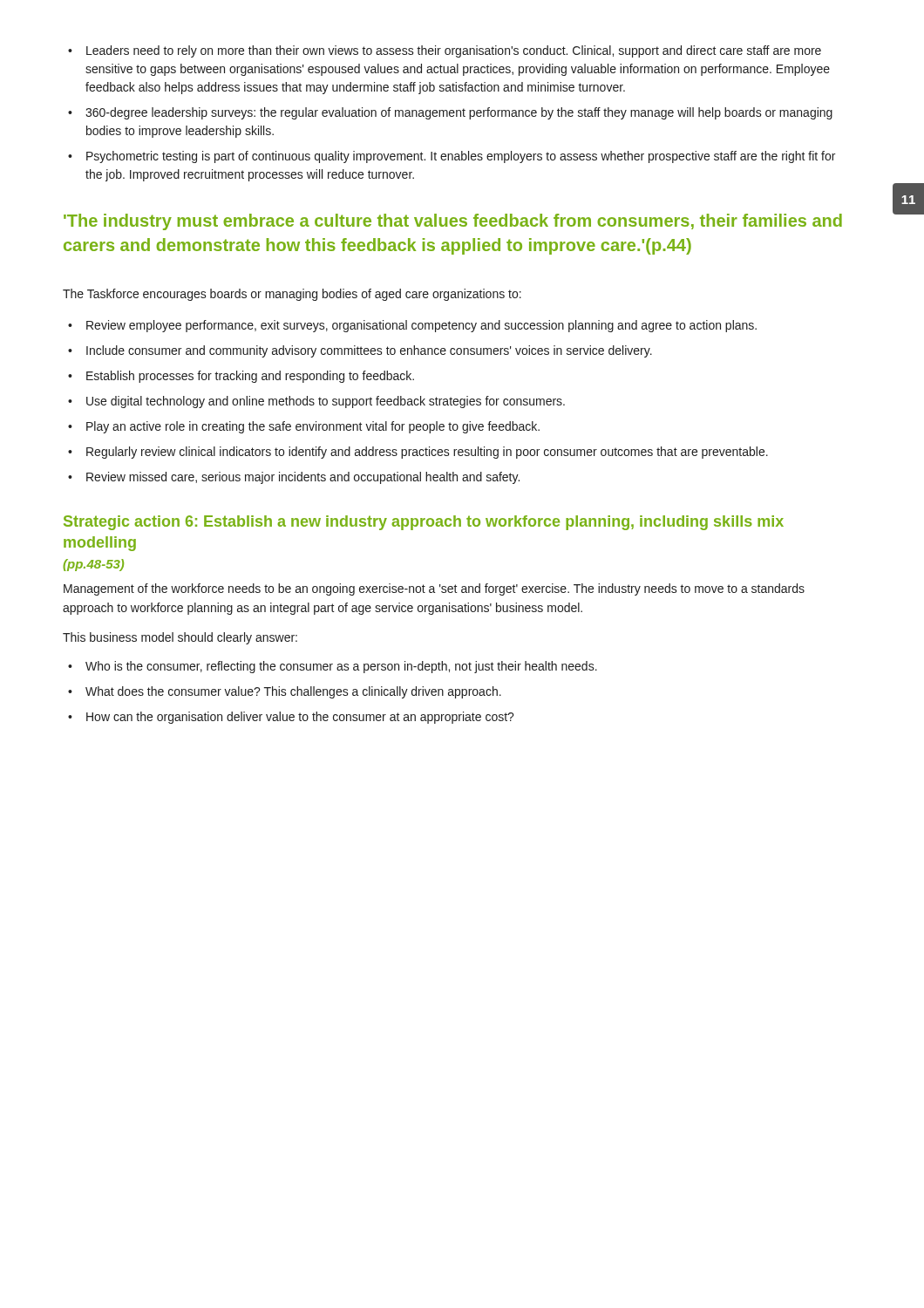Find the text starting "Use digital technology"

pyautogui.click(x=465, y=401)
